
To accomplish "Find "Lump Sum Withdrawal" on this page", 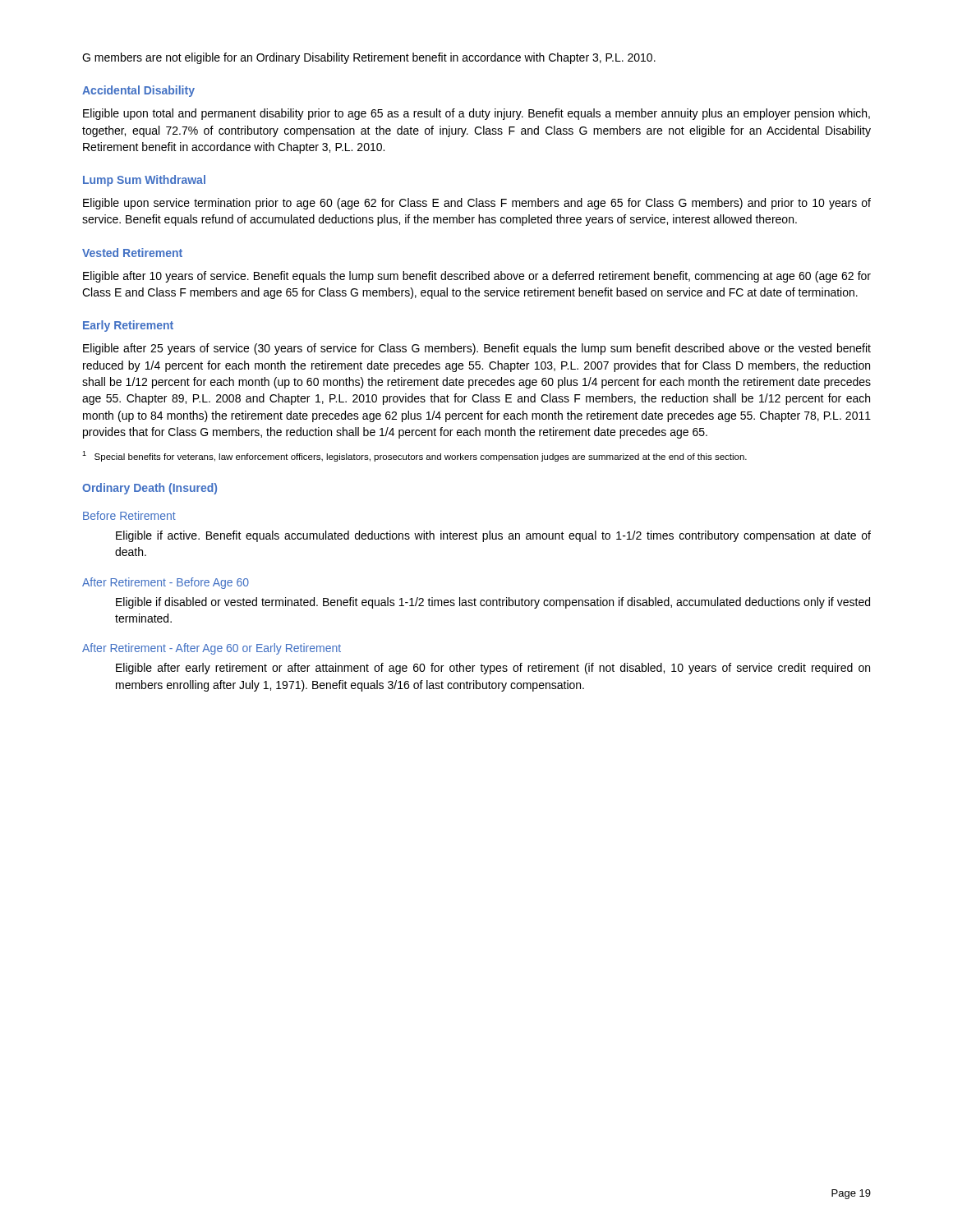I will point(144,180).
